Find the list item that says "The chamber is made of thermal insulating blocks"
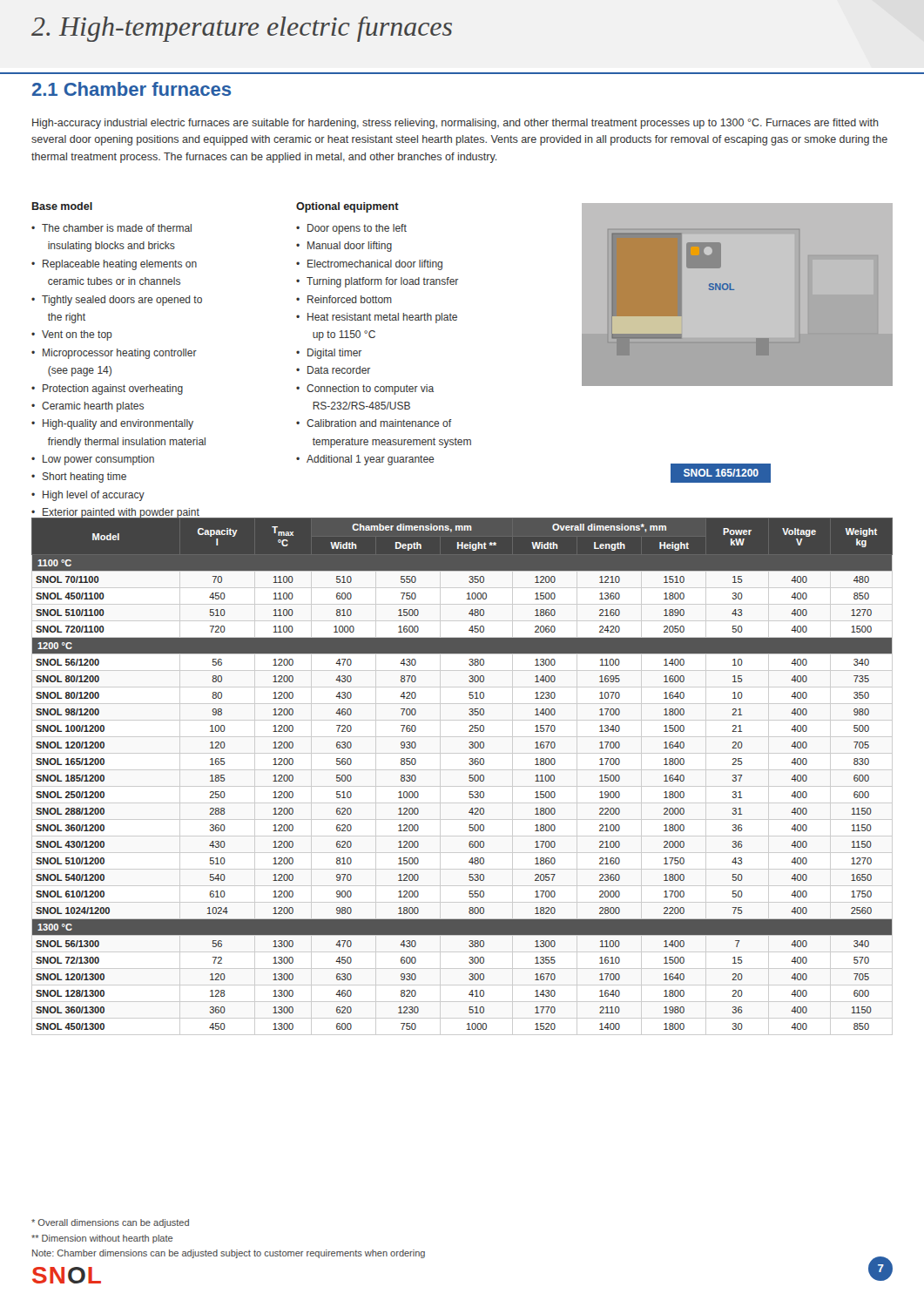Viewport: 924px width, 1307px height. pos(155,388)
